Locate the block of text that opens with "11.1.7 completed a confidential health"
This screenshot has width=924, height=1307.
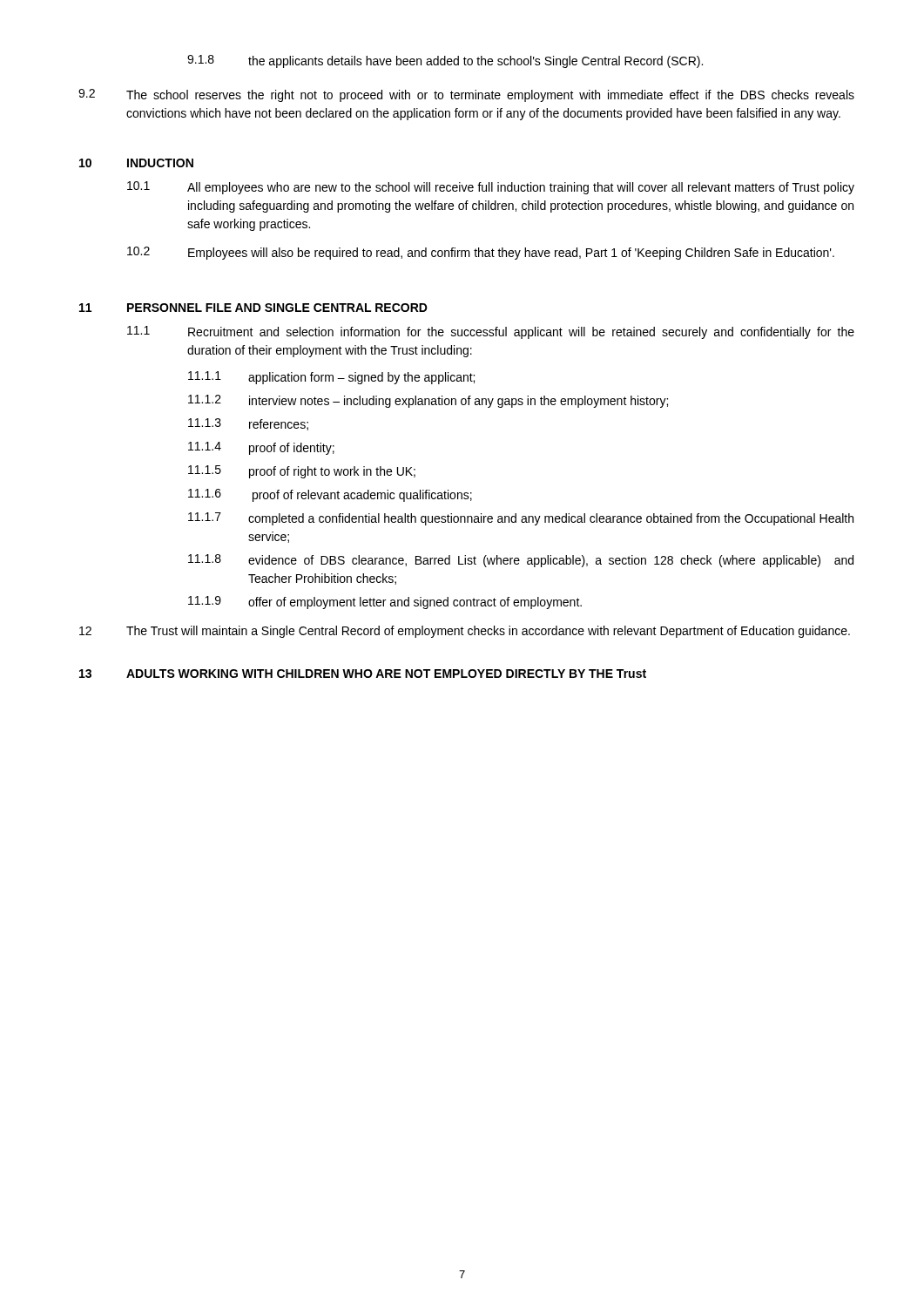tap(521, 528)
